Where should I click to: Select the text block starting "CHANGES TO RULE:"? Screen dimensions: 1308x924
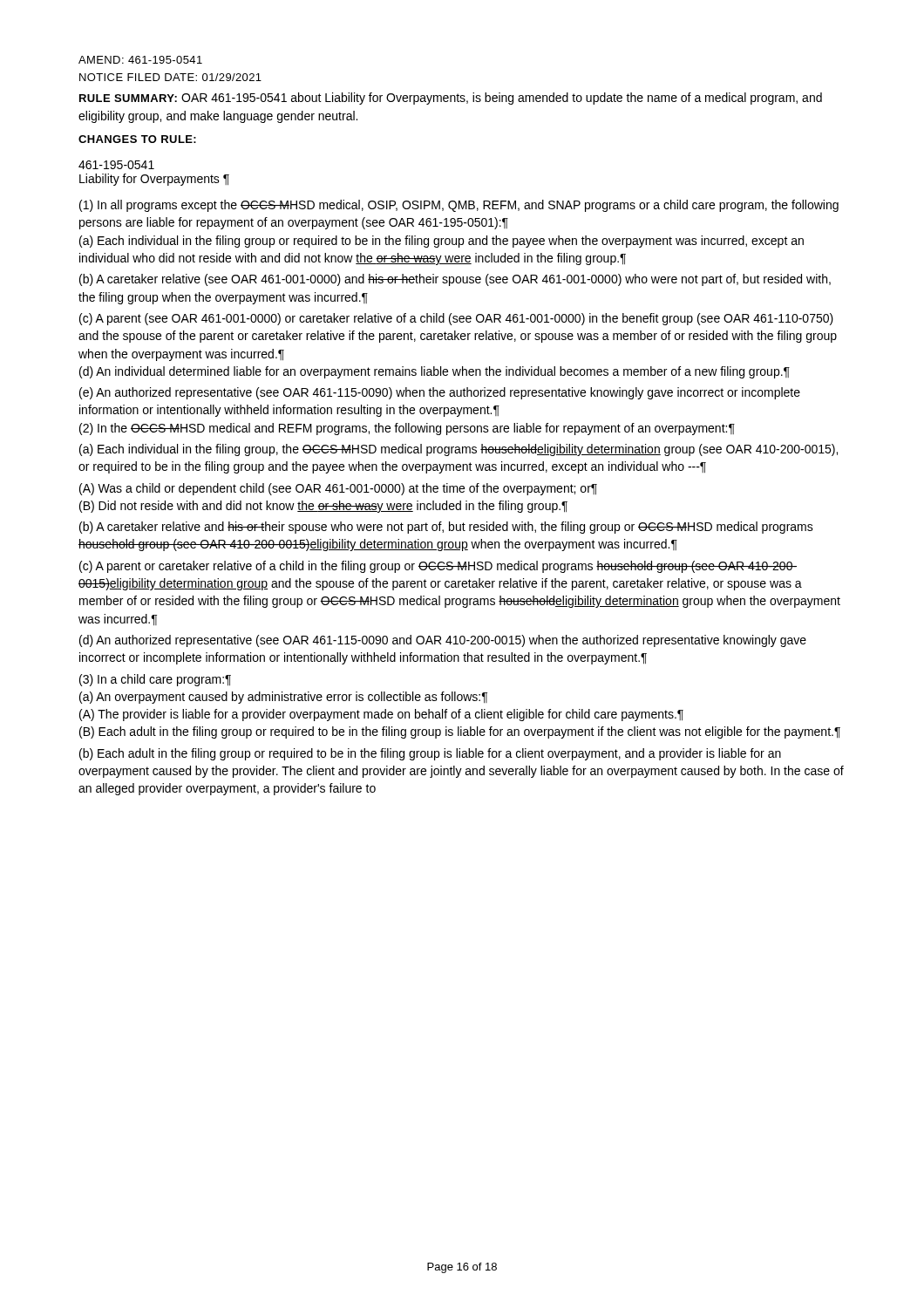click(138, 139)
